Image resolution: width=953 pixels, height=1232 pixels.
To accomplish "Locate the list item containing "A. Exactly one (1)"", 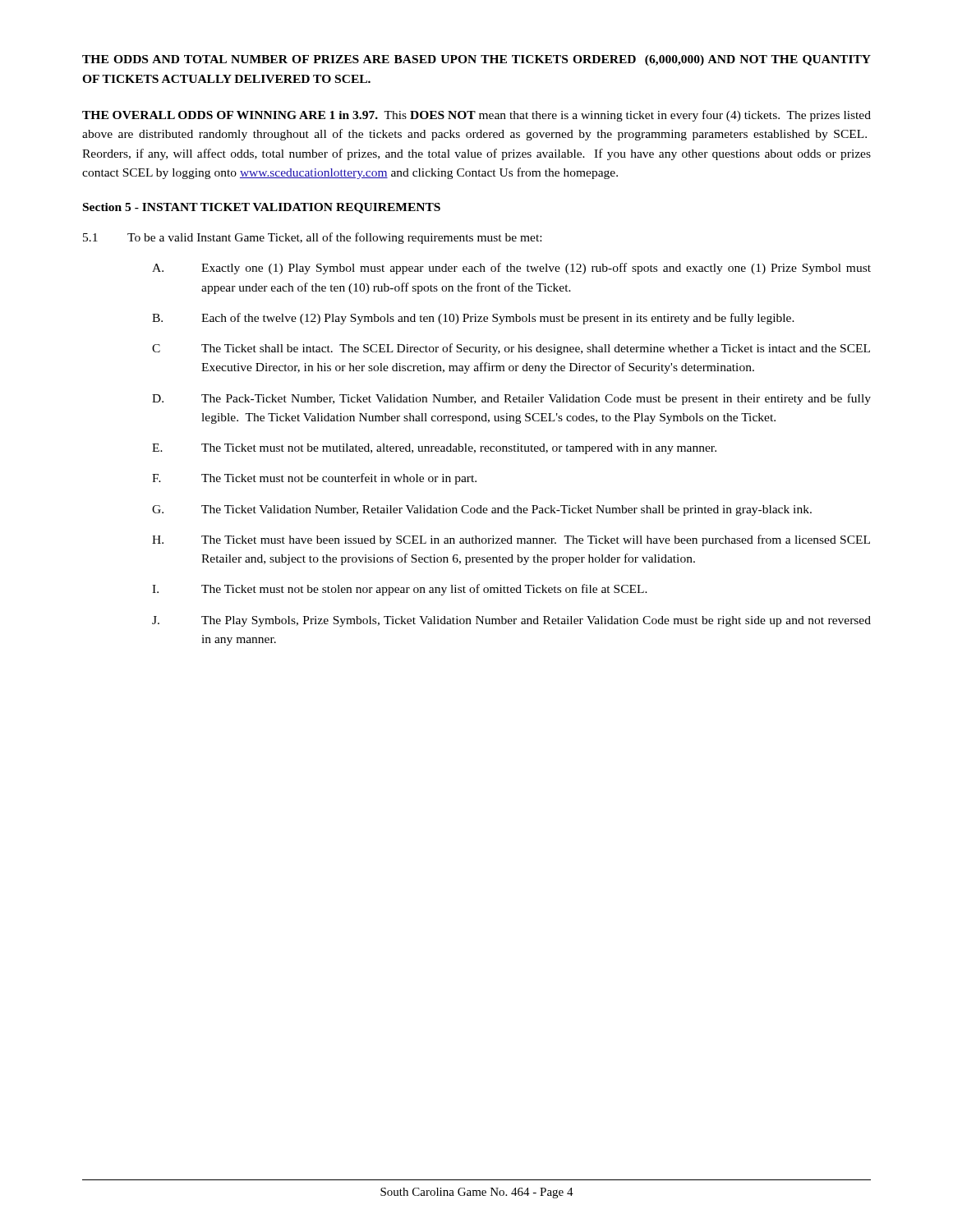I will point(499,277).
